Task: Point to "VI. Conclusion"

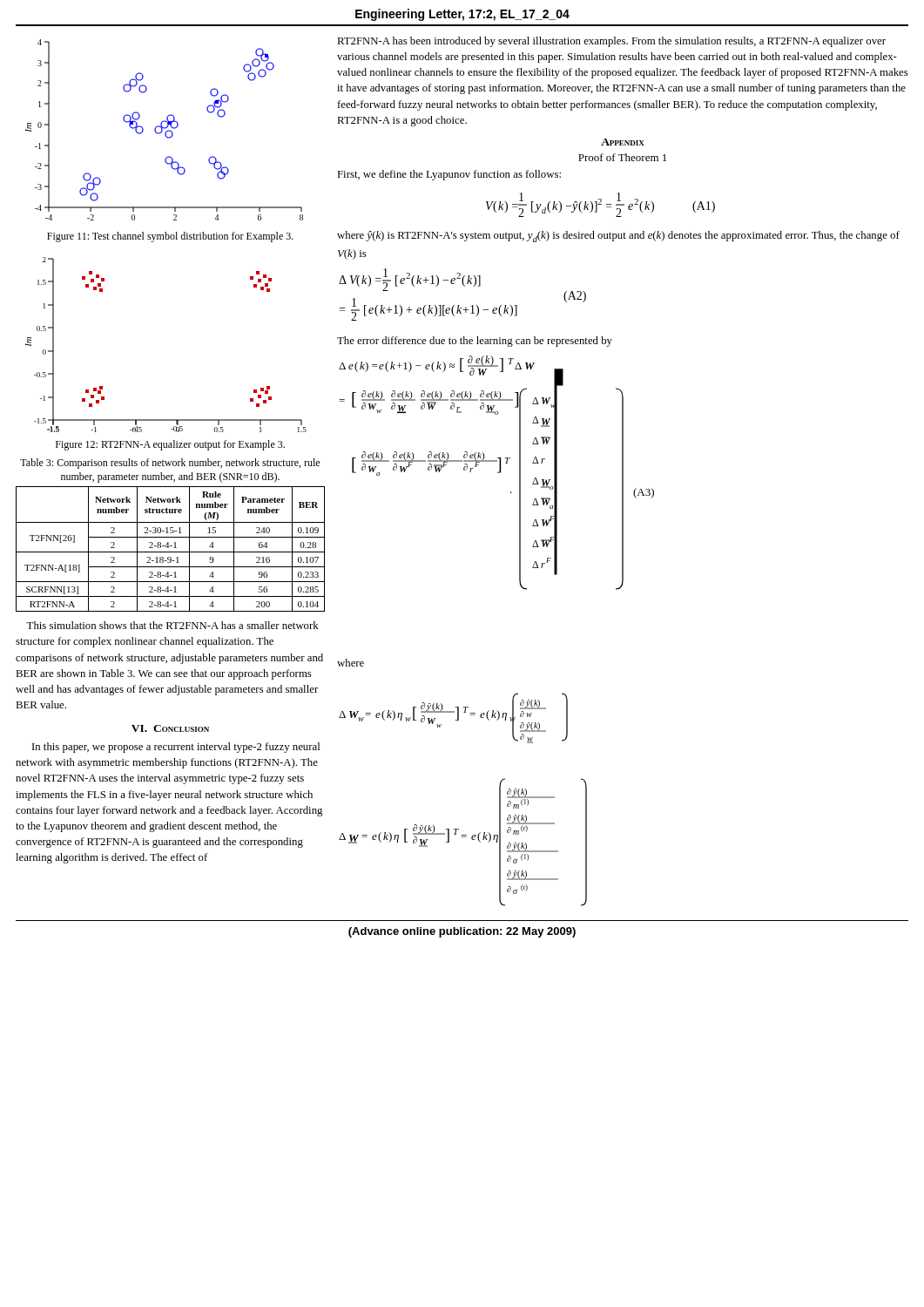Action: tap(170, 728)
